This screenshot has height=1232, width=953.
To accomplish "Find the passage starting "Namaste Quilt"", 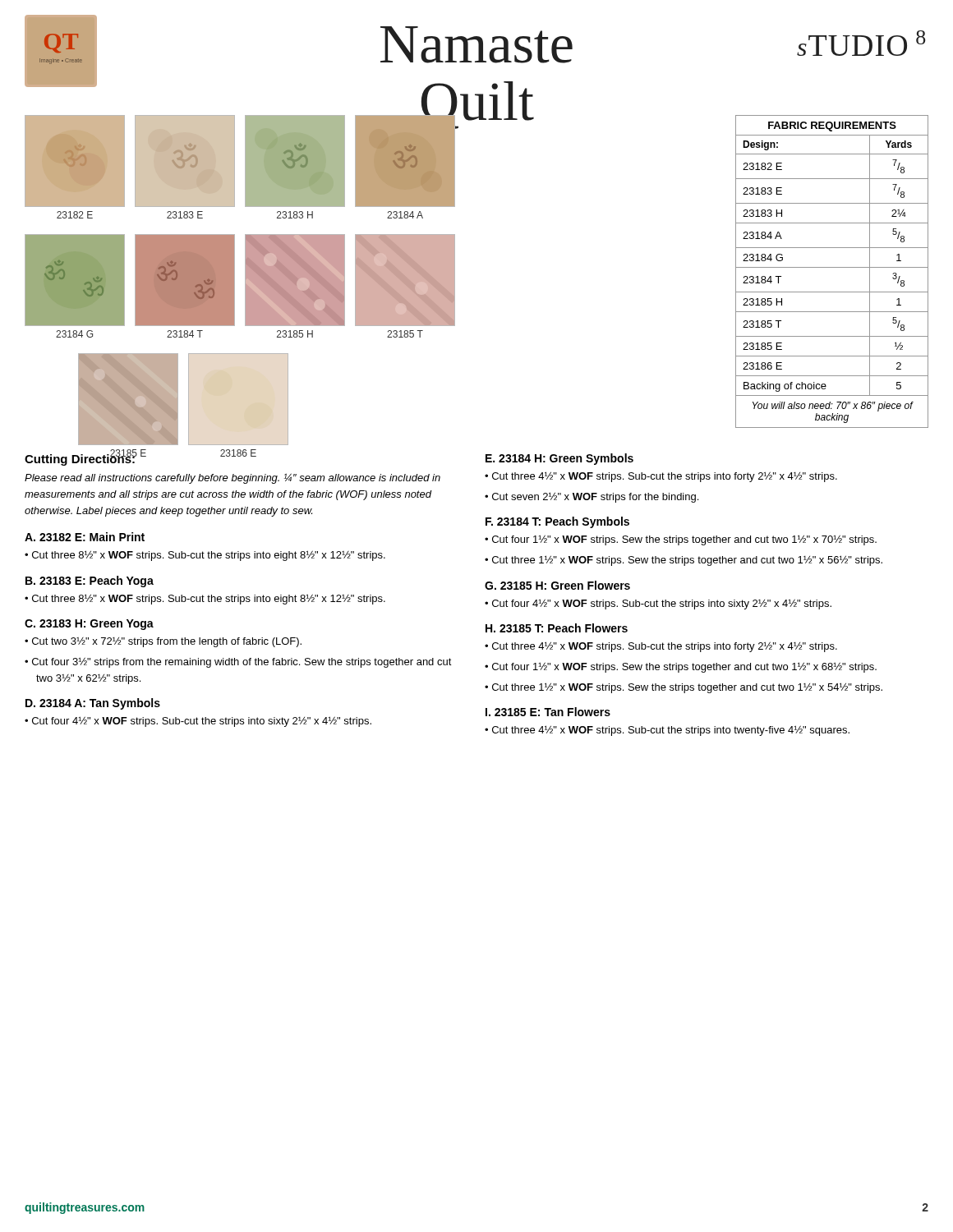I will pyautogui.click(x=476, y=72).
